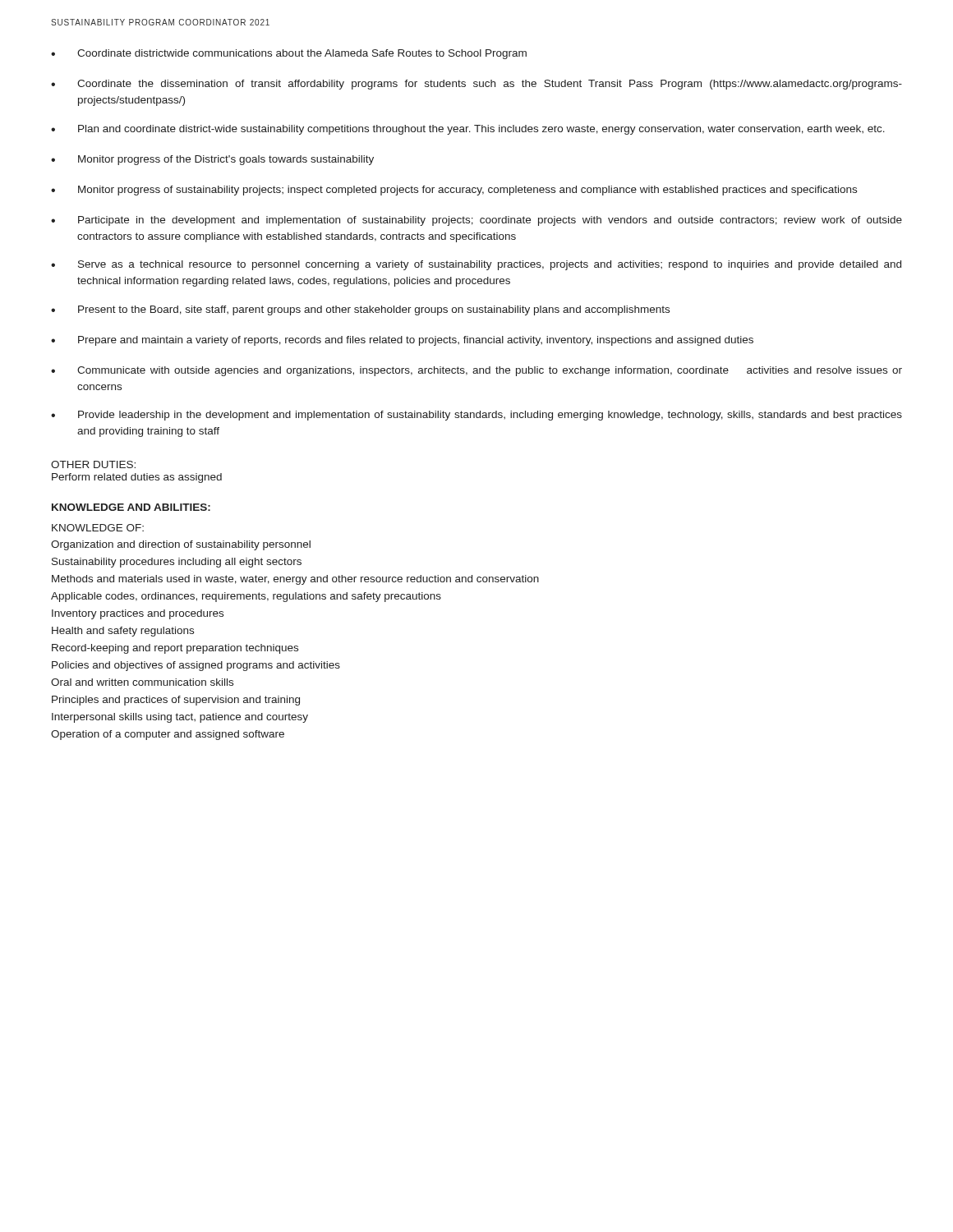Locate the text starting "• Serve as a technical"
Viewport: 953px width, 1232px height.
click(476, 273)
